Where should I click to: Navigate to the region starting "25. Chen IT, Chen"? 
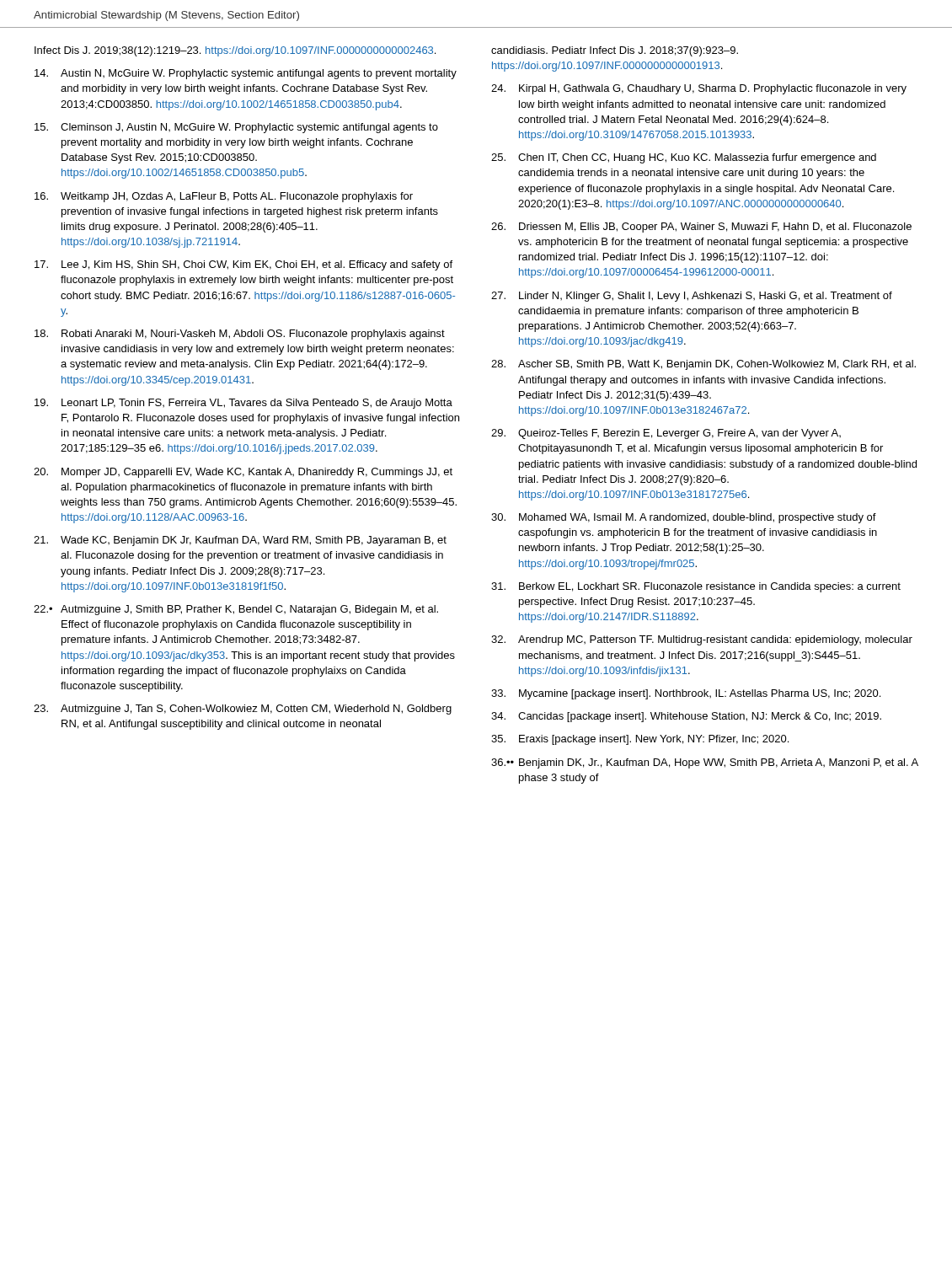pyautogui.click(x=705, y=181)
